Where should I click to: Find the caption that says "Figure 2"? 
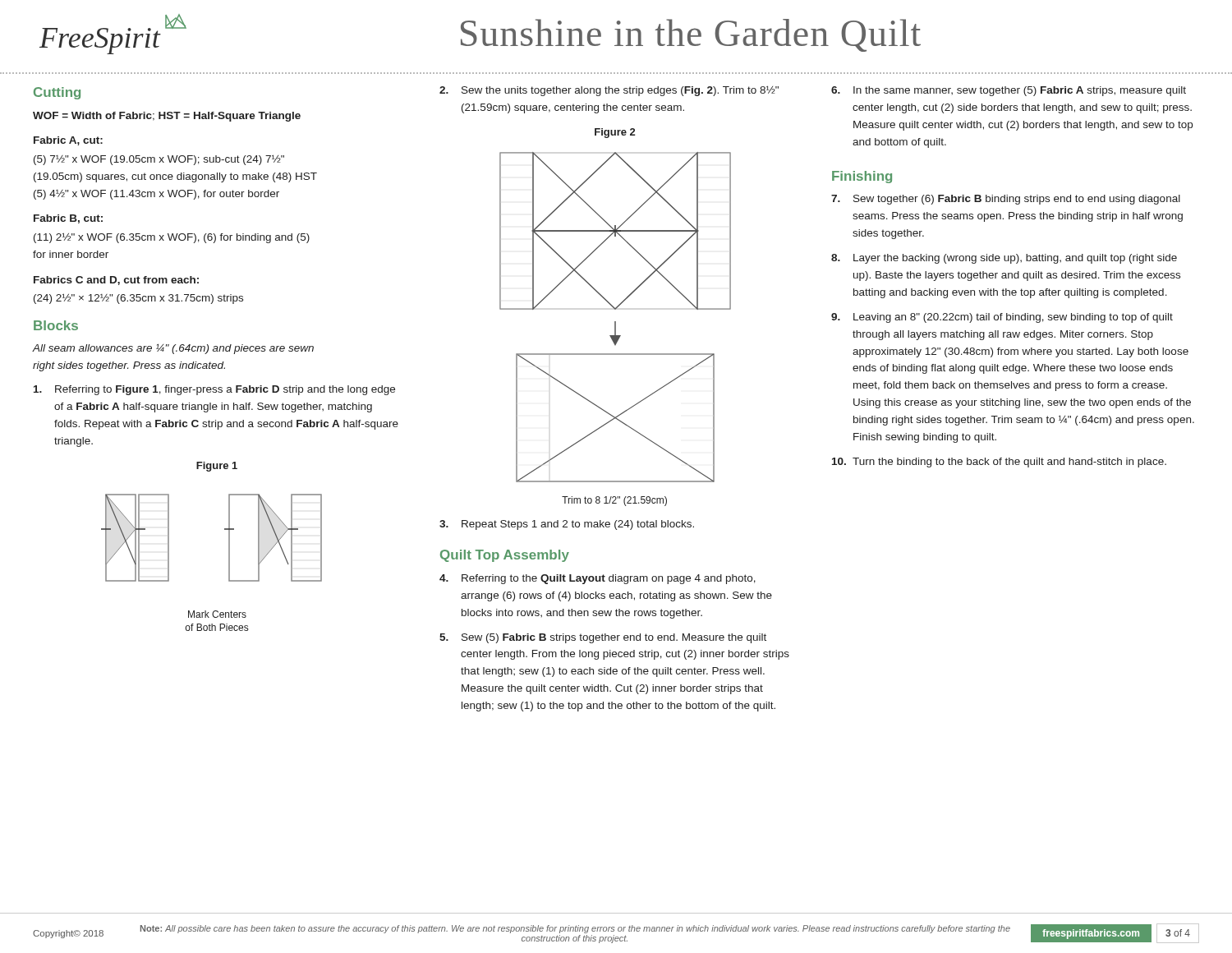615,132
